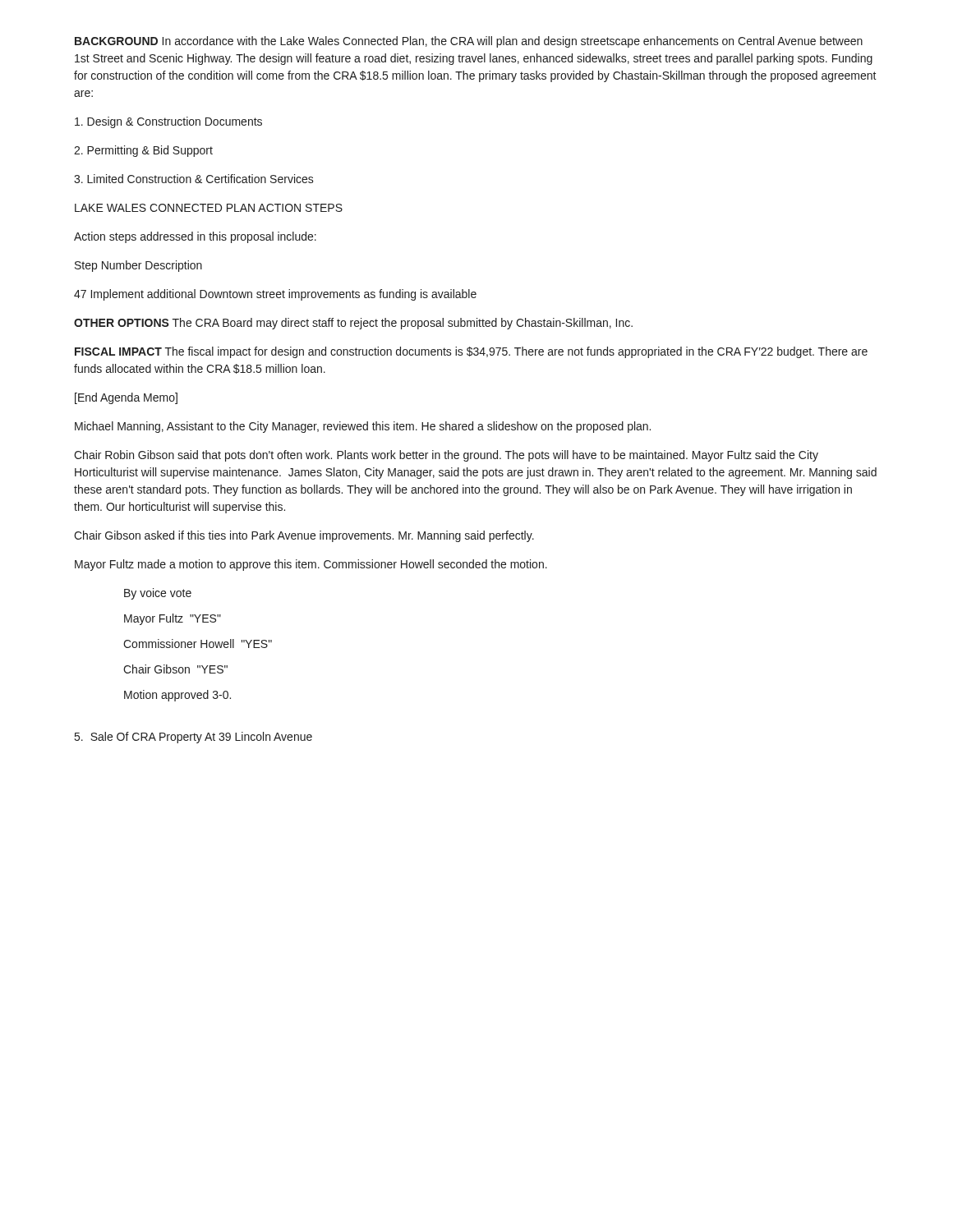Locate the text block with the text "OTHER OPTIONS The CRA Board"
953x1232 pixels.
(x=354, y=323)
